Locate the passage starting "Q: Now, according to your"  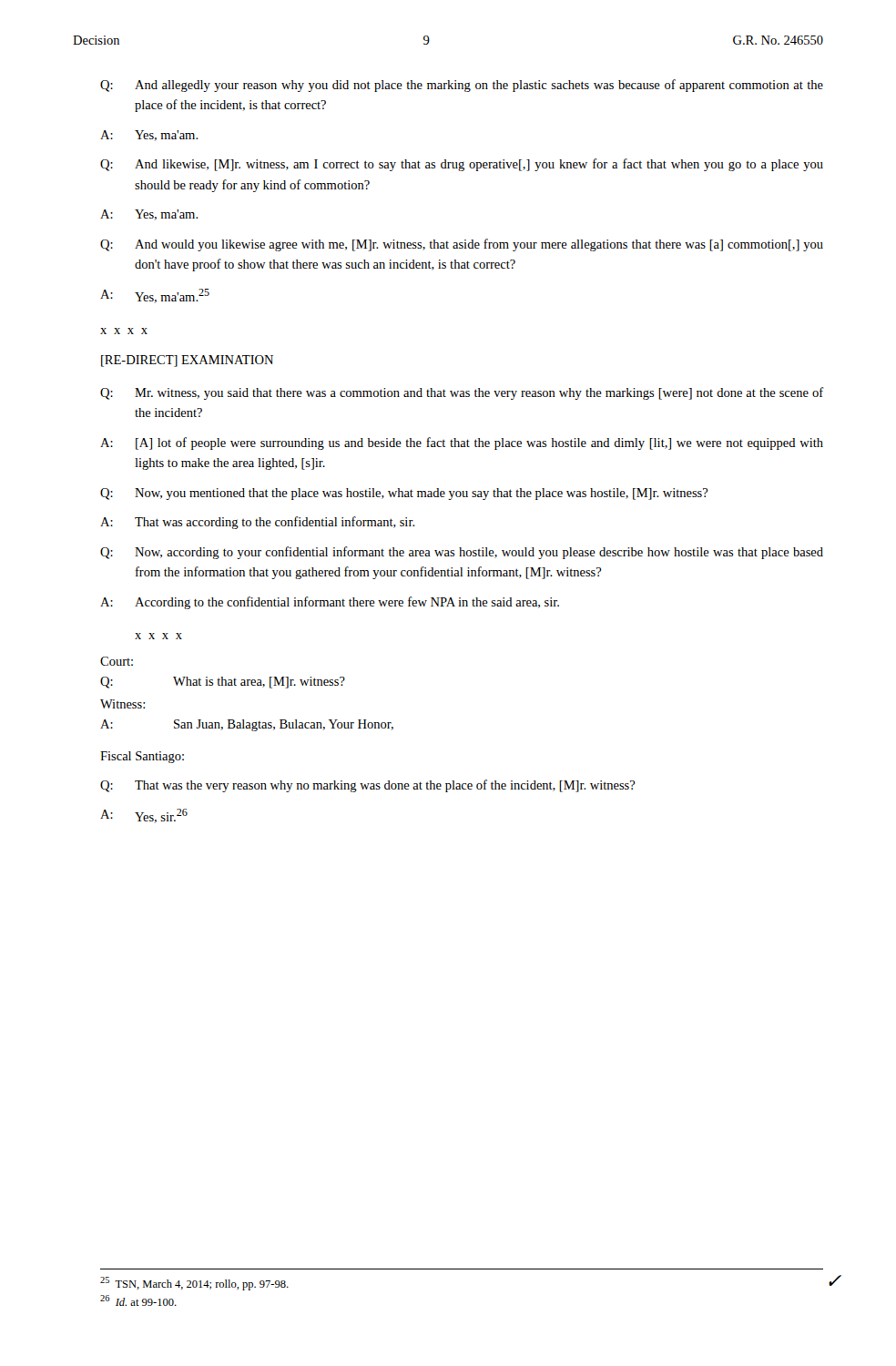pyautogui.click(x=462, y=562)
